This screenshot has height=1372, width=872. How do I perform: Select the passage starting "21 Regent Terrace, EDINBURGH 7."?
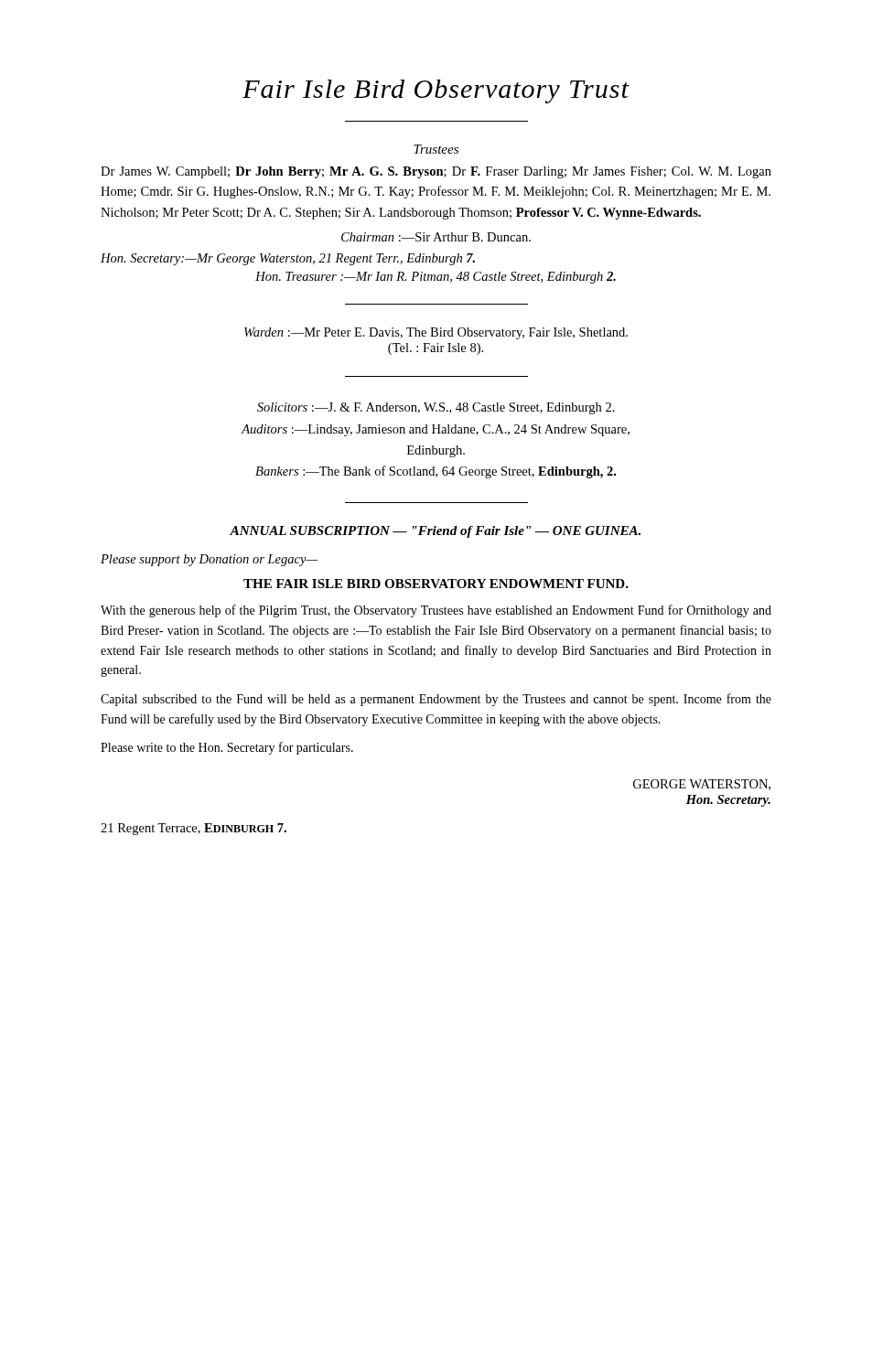[x=194, y=828]
